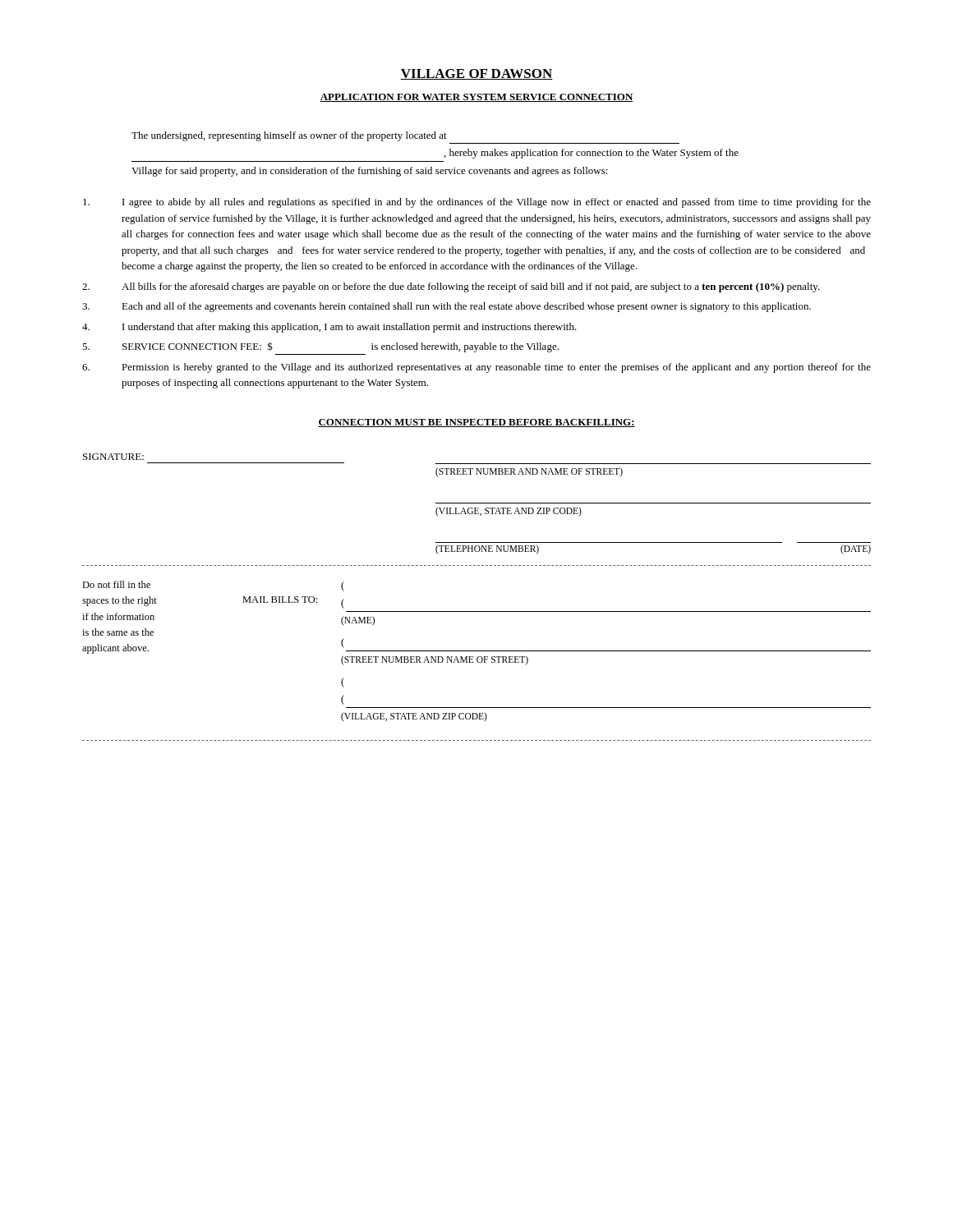The width and height of the screenshot is (953, 1232).
Task: Locate the title that reads "VILLAGE OF DAWSON"
Action: coord(476,73)
